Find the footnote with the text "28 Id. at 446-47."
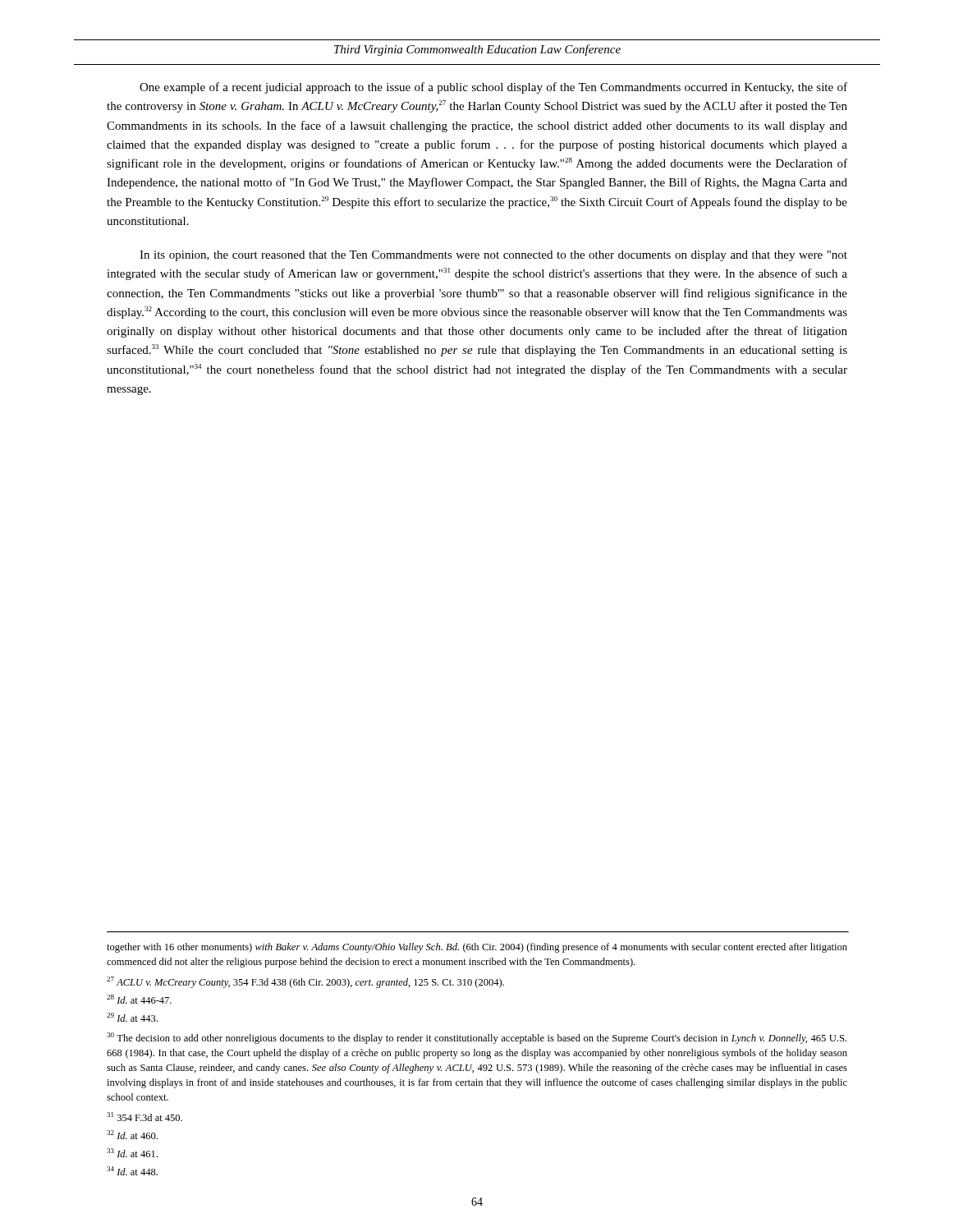The image size is (954, 1232). pyautogui.click(x=139, y=999)
